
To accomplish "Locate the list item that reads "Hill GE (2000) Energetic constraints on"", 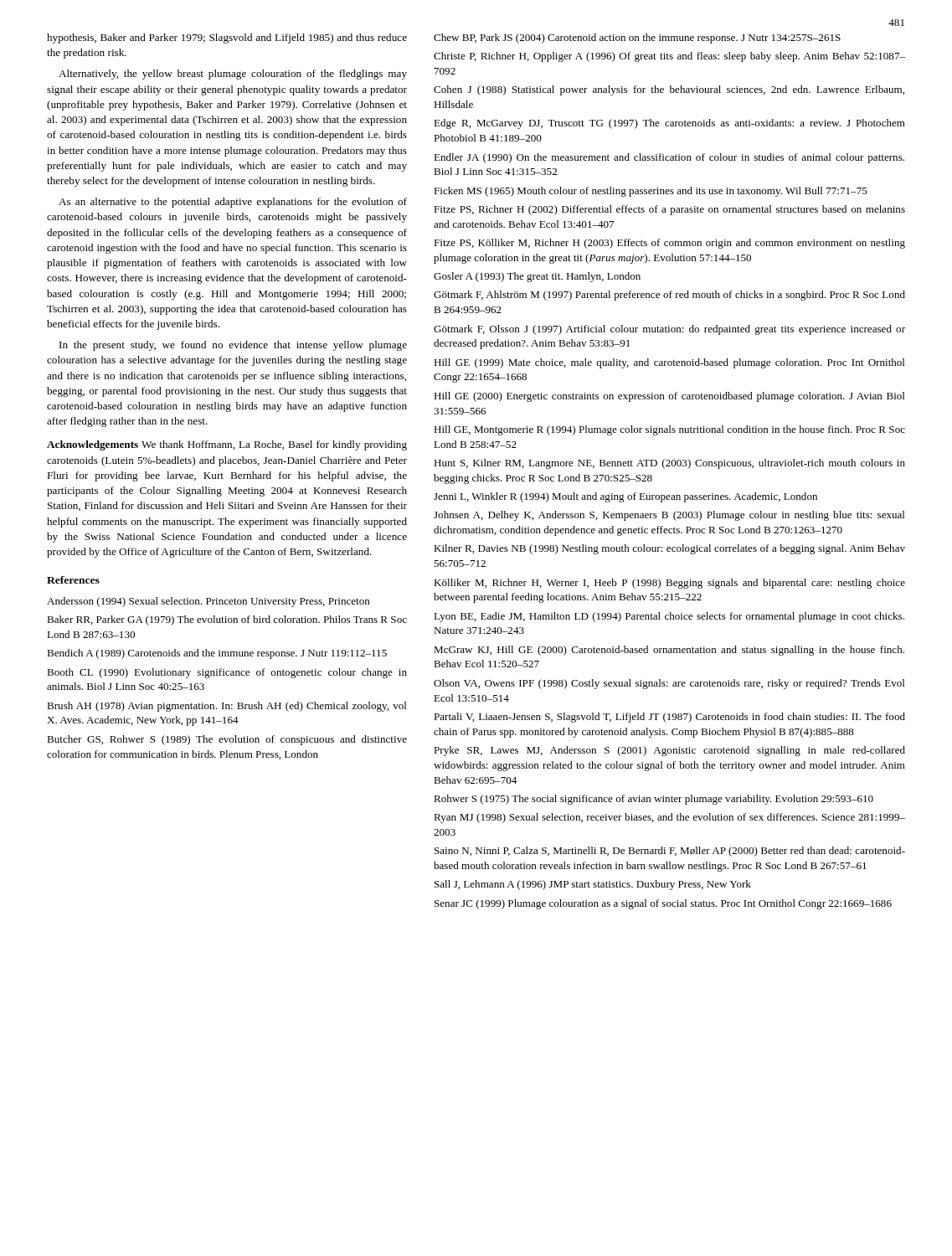I will [x=669, y=403].
